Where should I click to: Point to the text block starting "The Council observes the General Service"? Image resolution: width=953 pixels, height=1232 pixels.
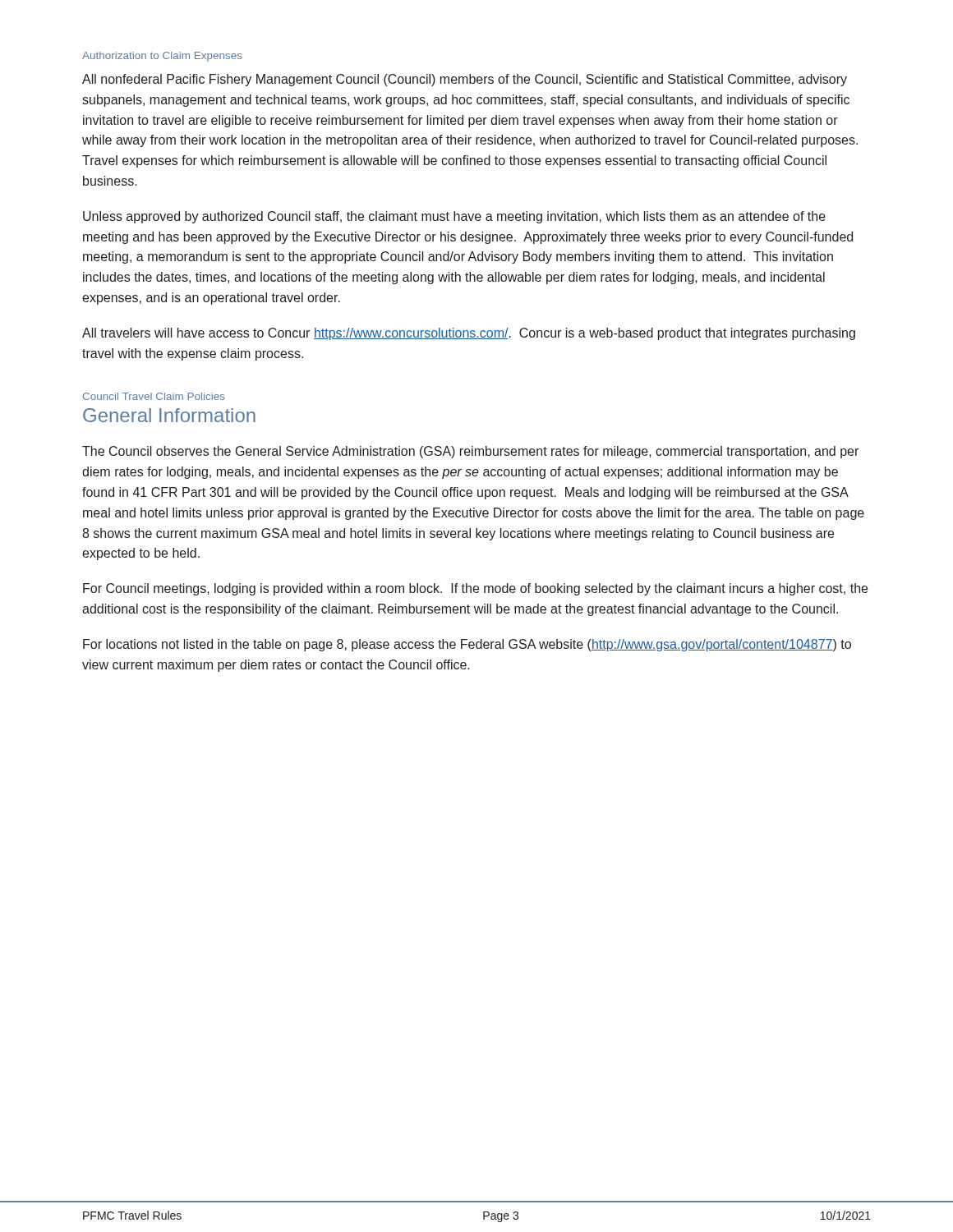(473, 503)
